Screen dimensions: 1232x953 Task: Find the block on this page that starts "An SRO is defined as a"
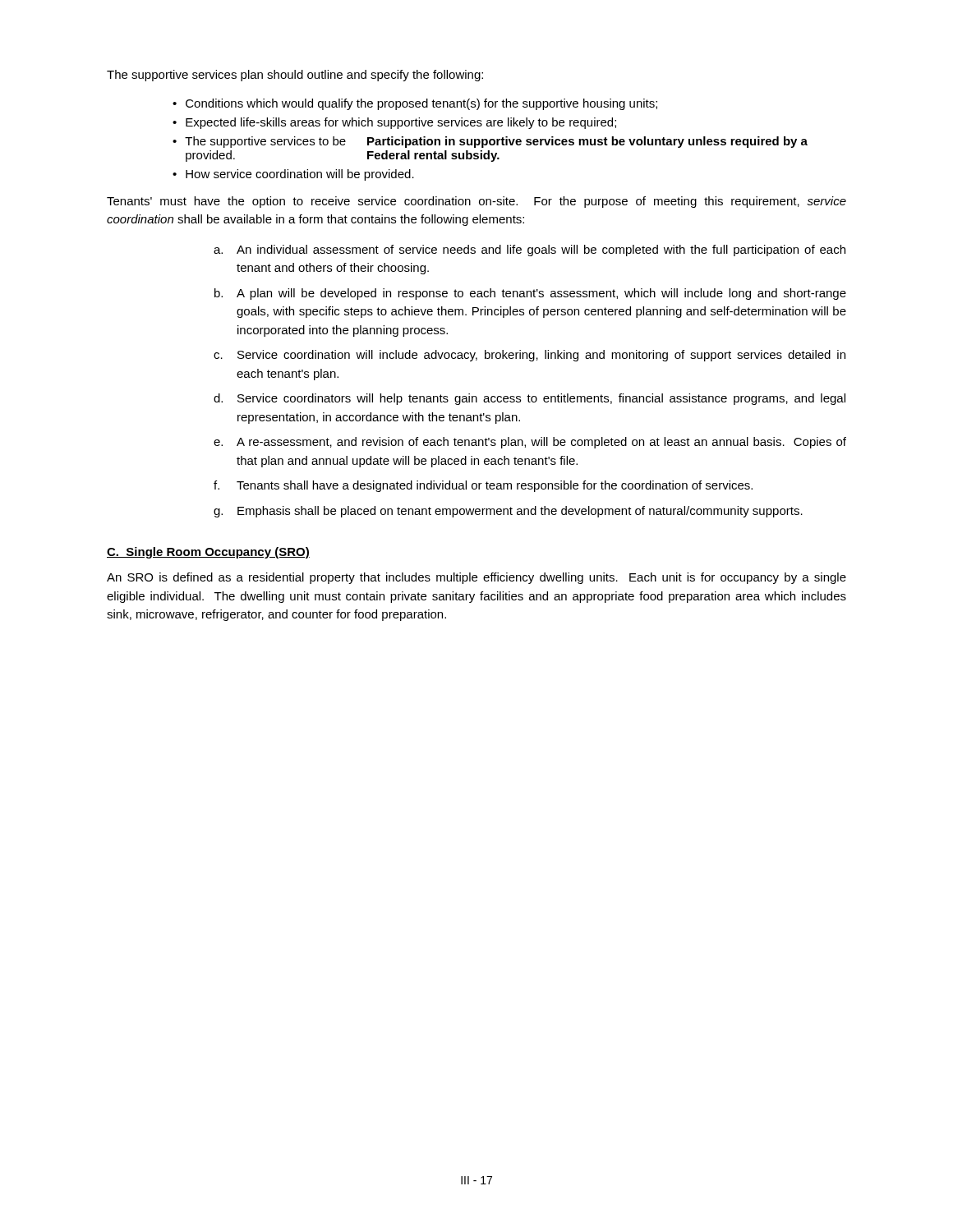tap(476, 595)
